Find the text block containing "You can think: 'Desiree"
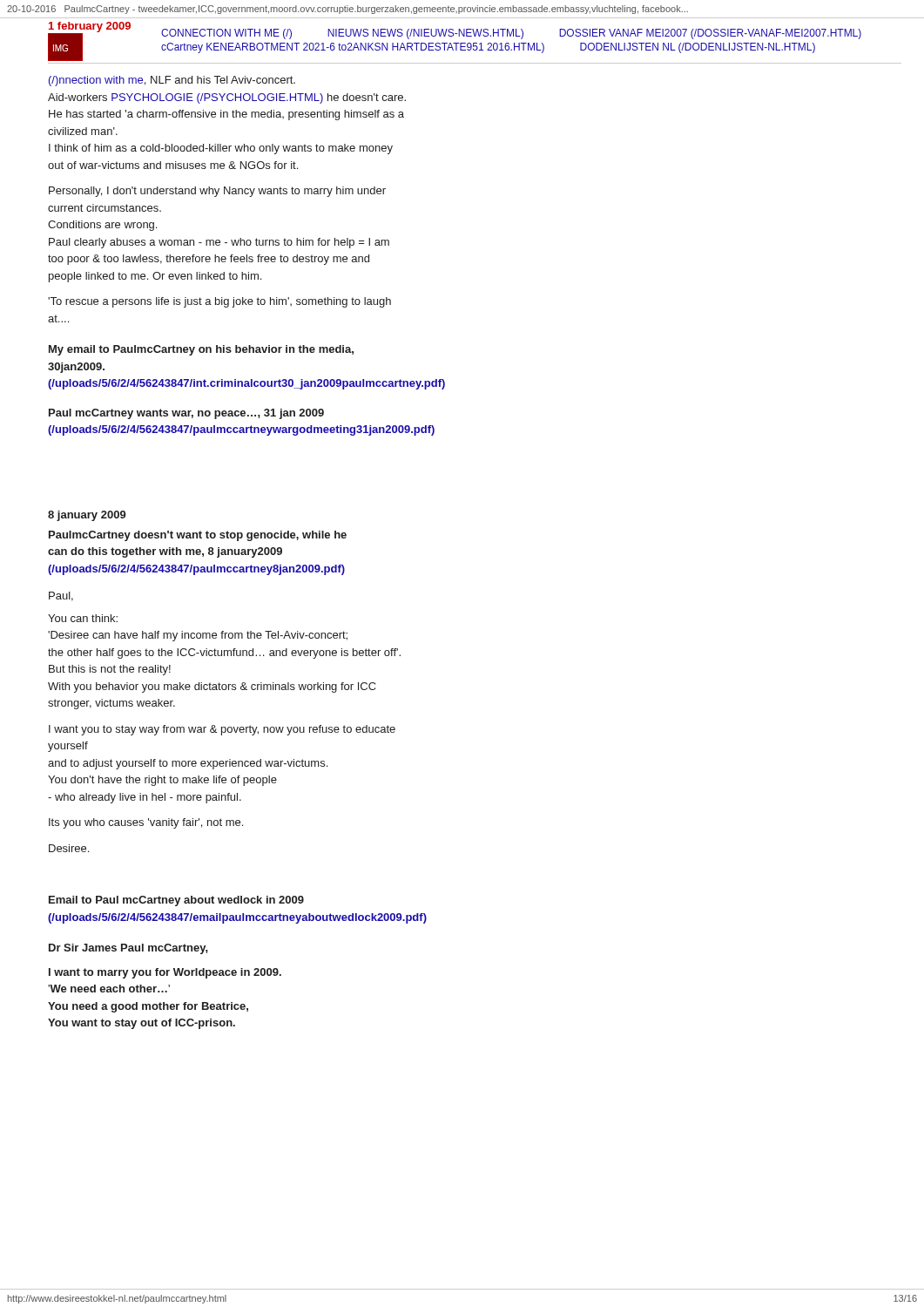This screenshot has width=924, height=1307. coord(225,660)
